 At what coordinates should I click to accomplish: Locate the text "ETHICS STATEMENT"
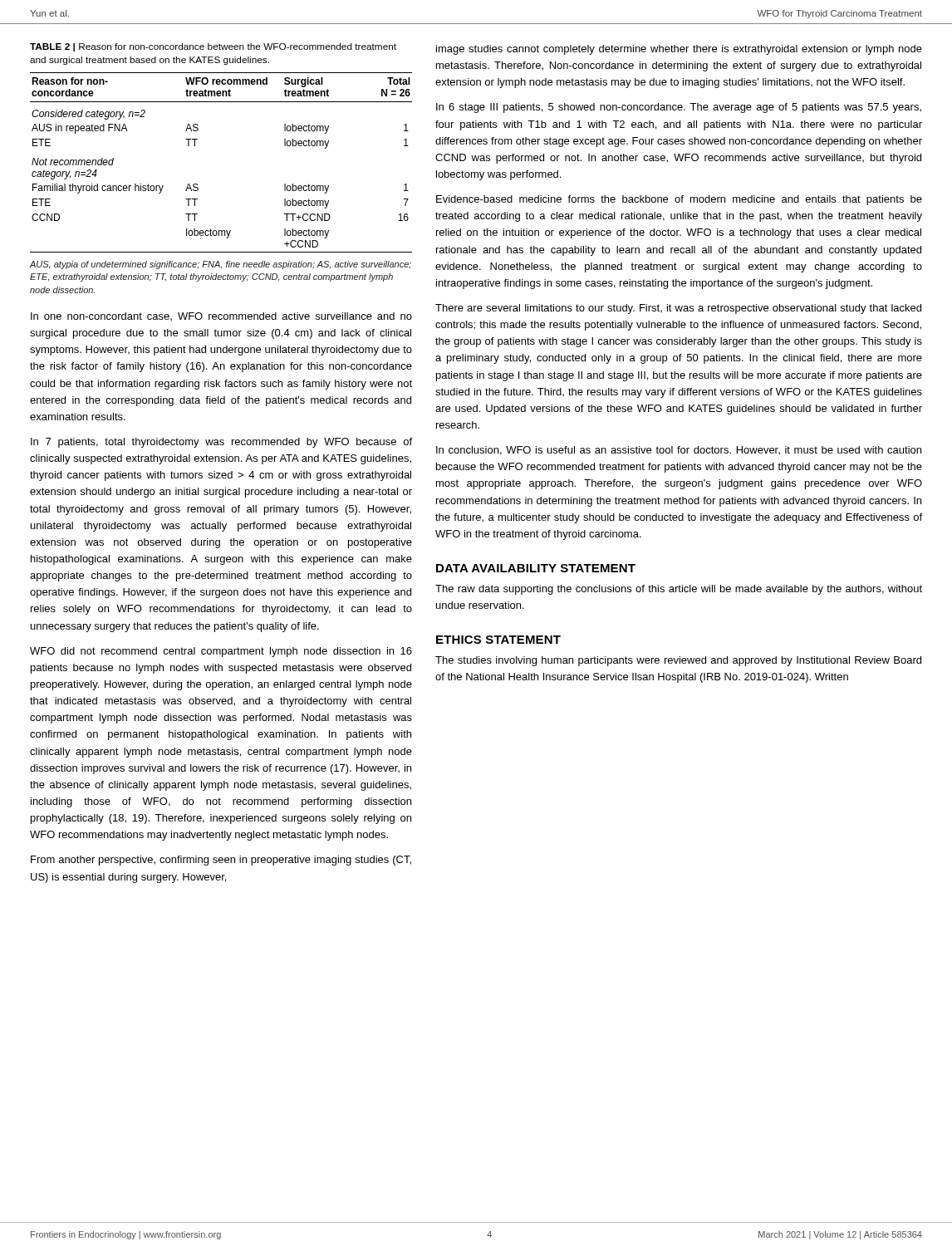coord(498,639)
